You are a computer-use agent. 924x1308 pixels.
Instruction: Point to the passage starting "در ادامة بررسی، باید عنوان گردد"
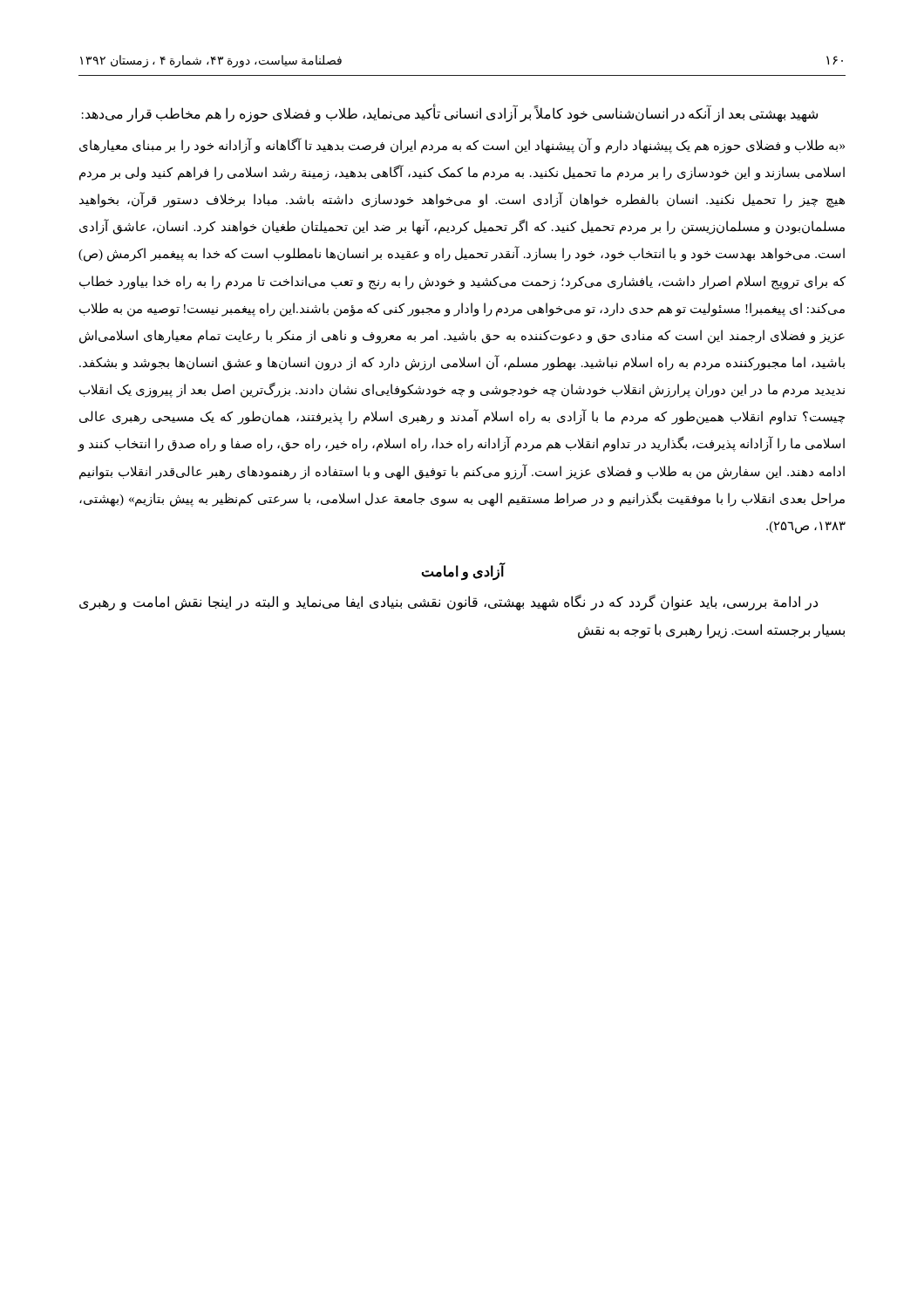click(x=462, y=616)
